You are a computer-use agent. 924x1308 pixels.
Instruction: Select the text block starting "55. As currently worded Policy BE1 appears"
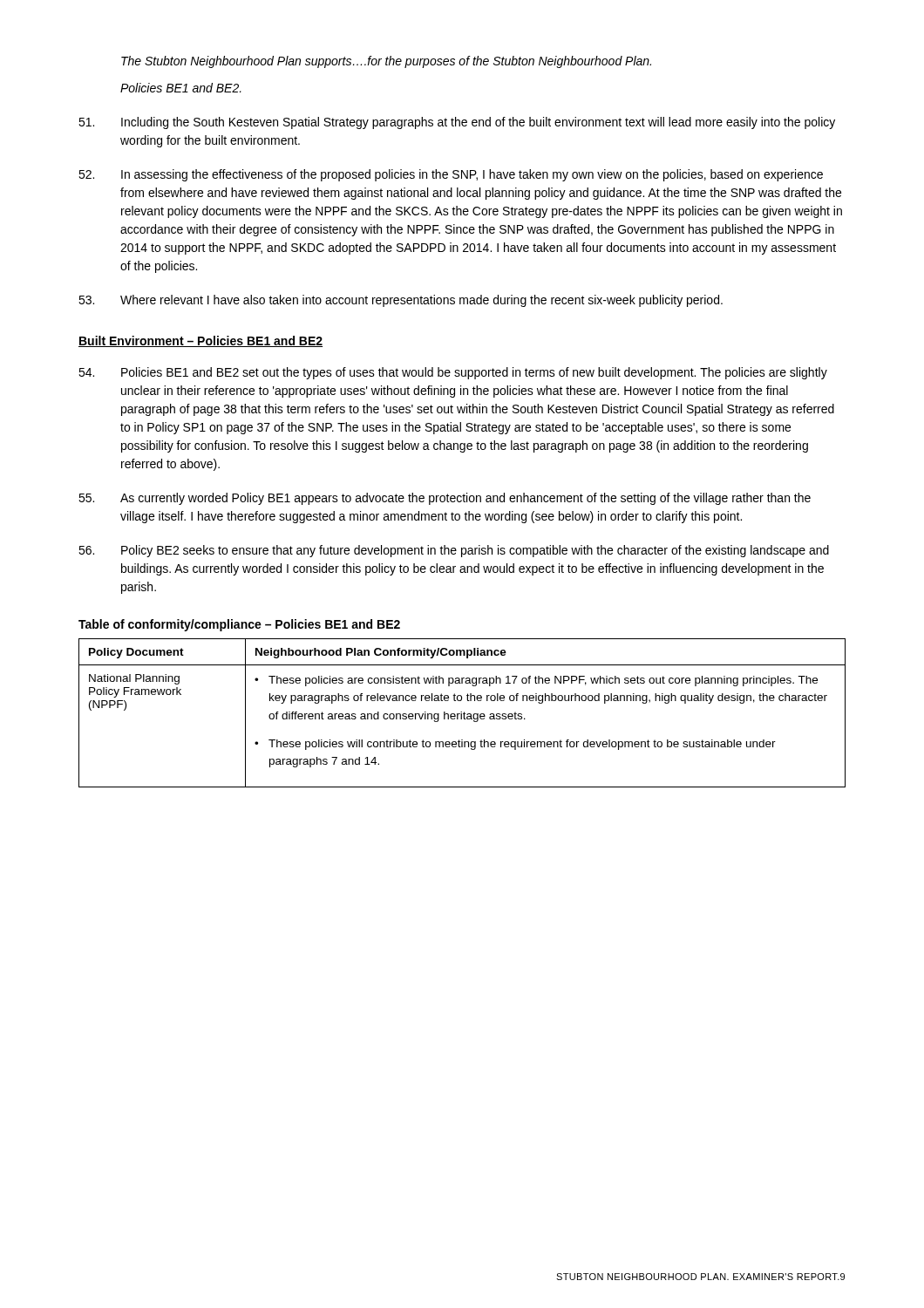tap(462, 508)
